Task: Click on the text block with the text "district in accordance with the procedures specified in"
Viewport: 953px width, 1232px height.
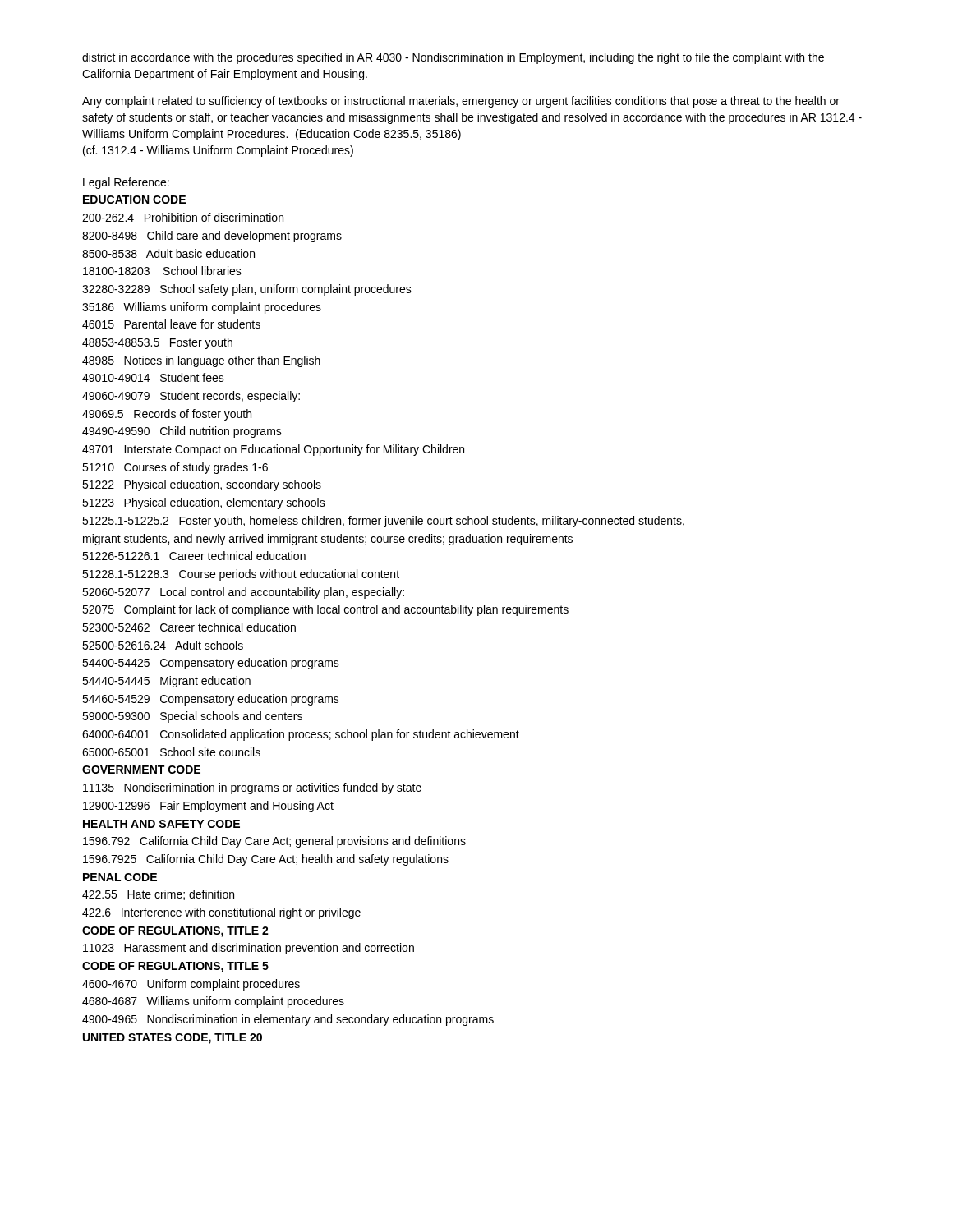Action: click(x=453, y=66)
